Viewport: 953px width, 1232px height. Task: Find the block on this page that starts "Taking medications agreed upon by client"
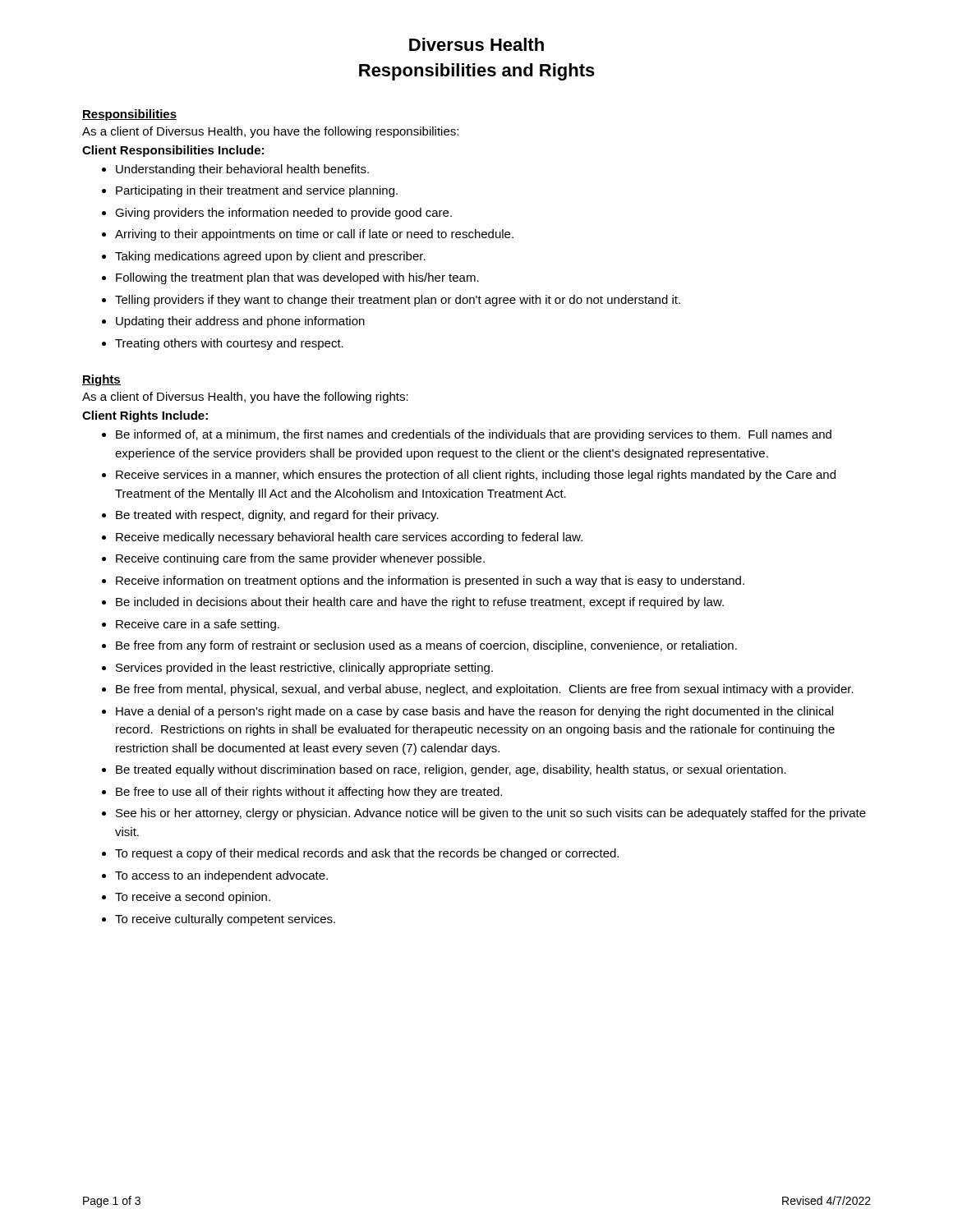[271, 256]
